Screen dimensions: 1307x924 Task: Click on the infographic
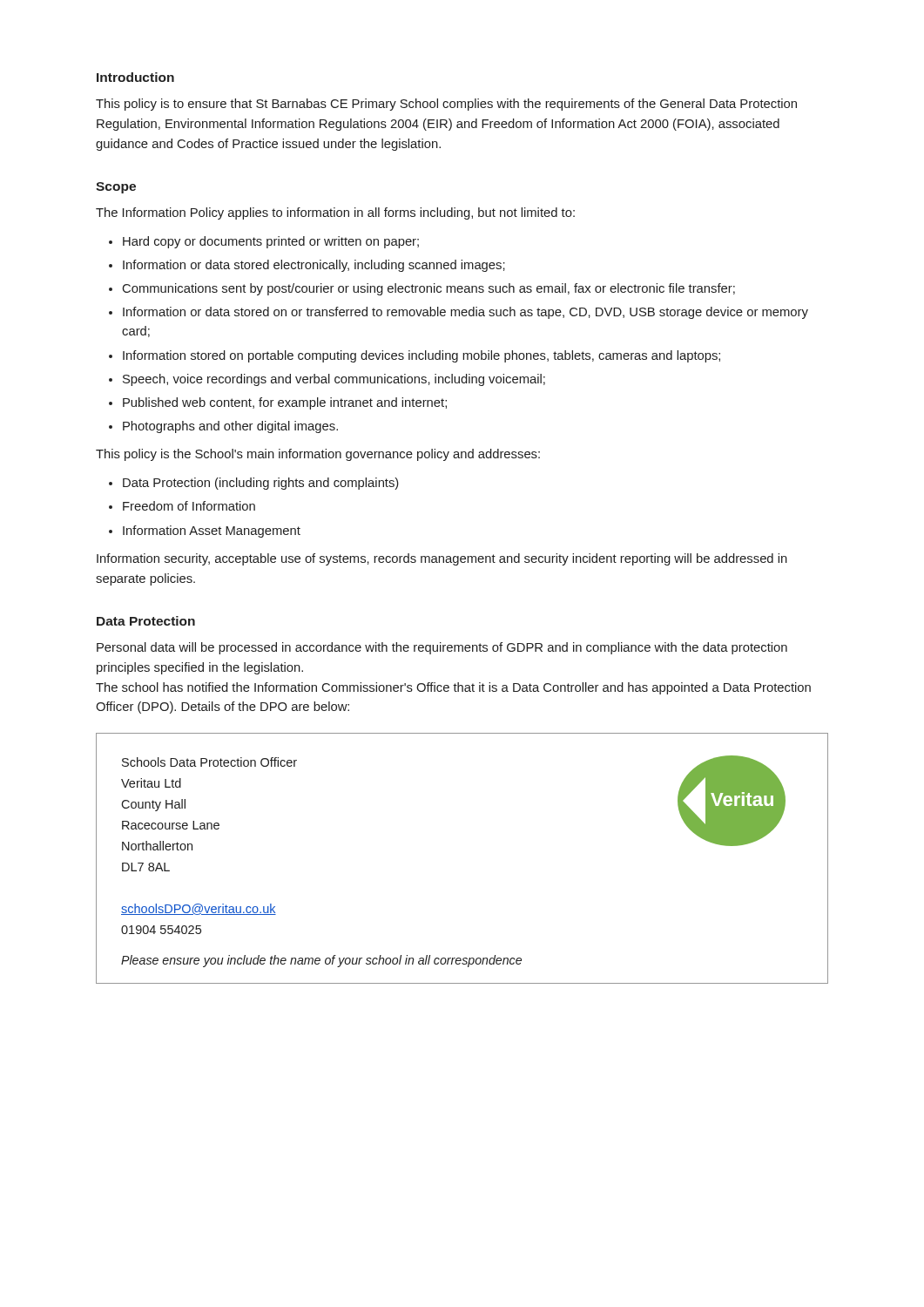pos(462,858)
